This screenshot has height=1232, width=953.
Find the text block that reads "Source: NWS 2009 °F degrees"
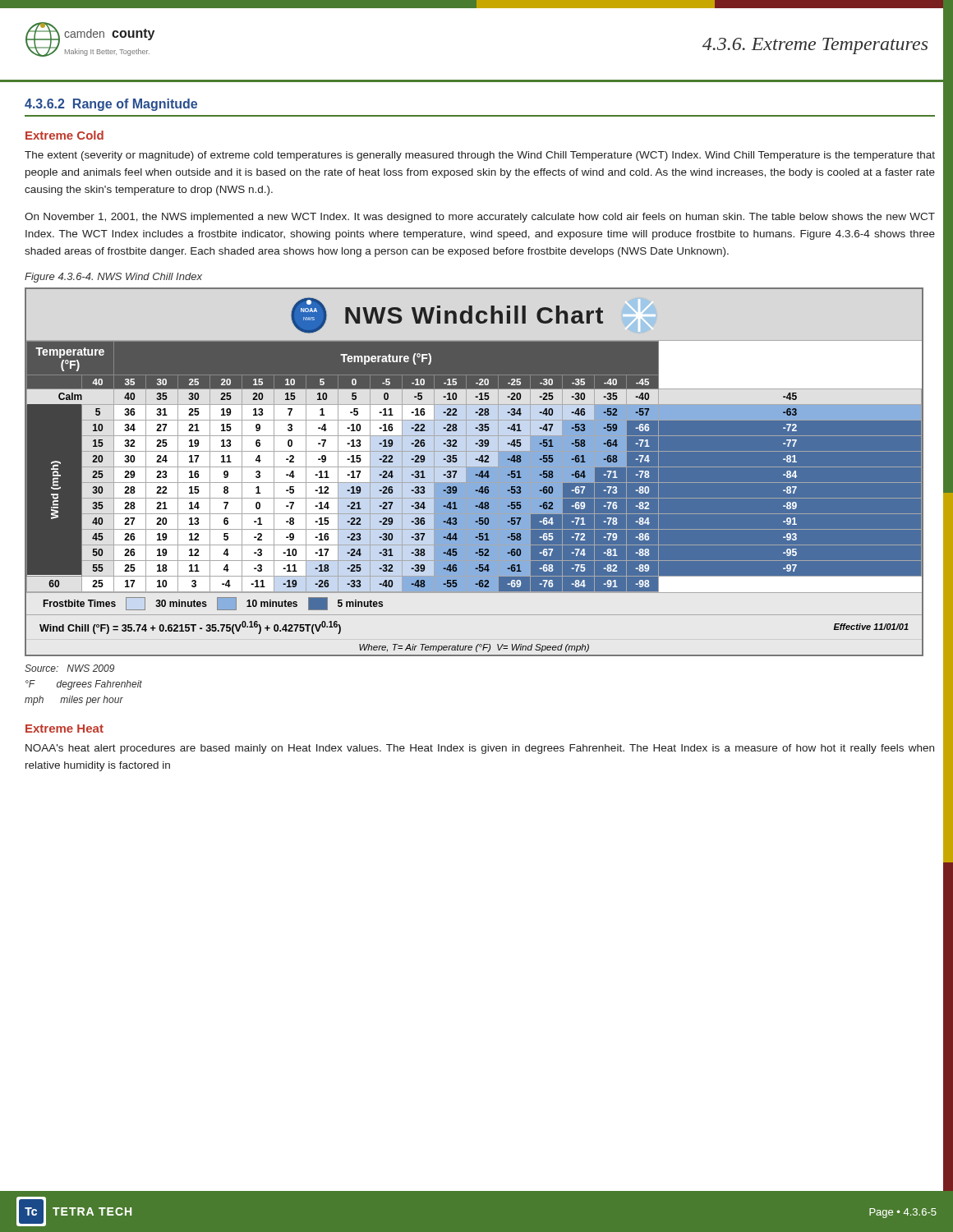[83, 684]
